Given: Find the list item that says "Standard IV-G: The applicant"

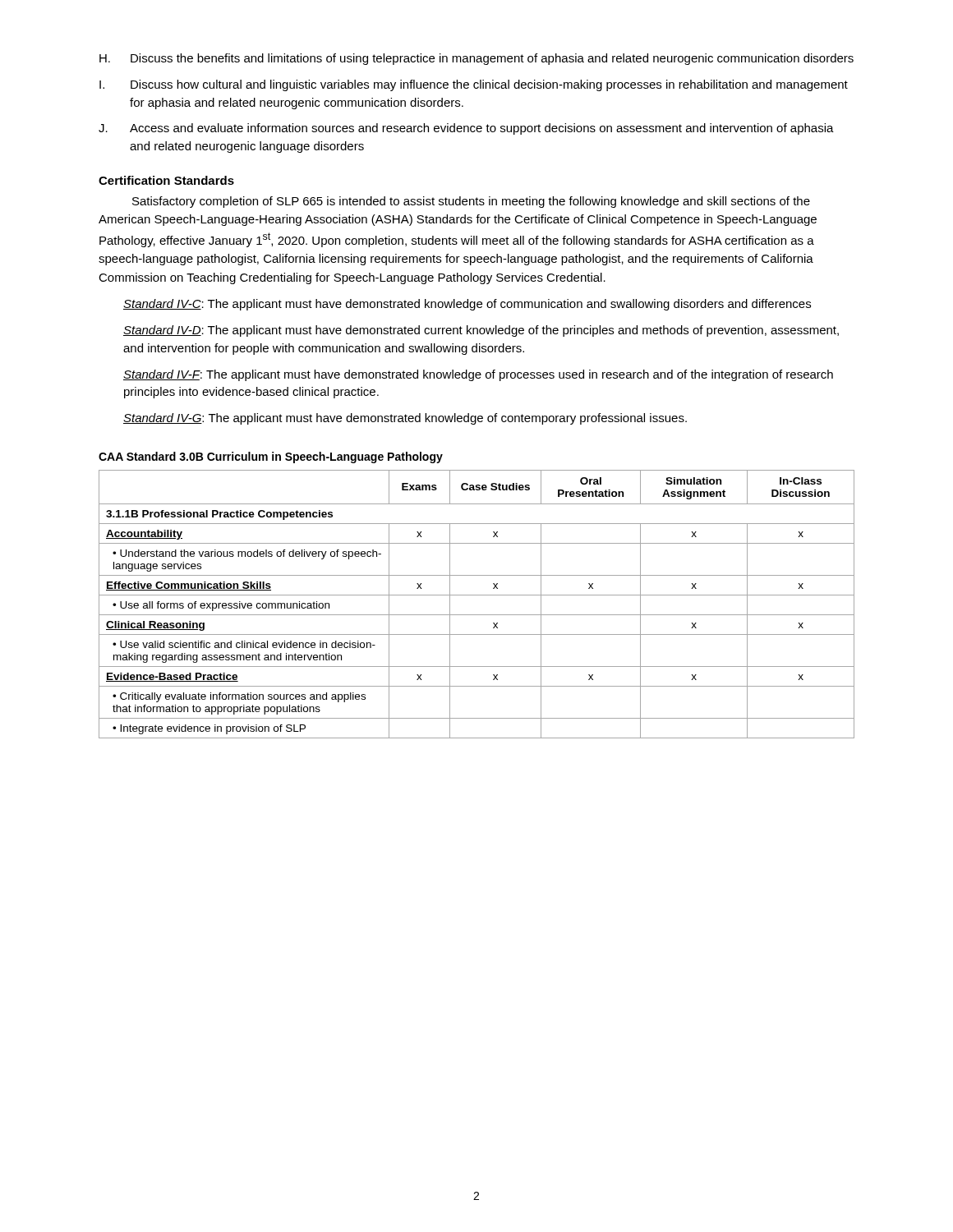Looking at the screenshot, I should coord(405,418).
